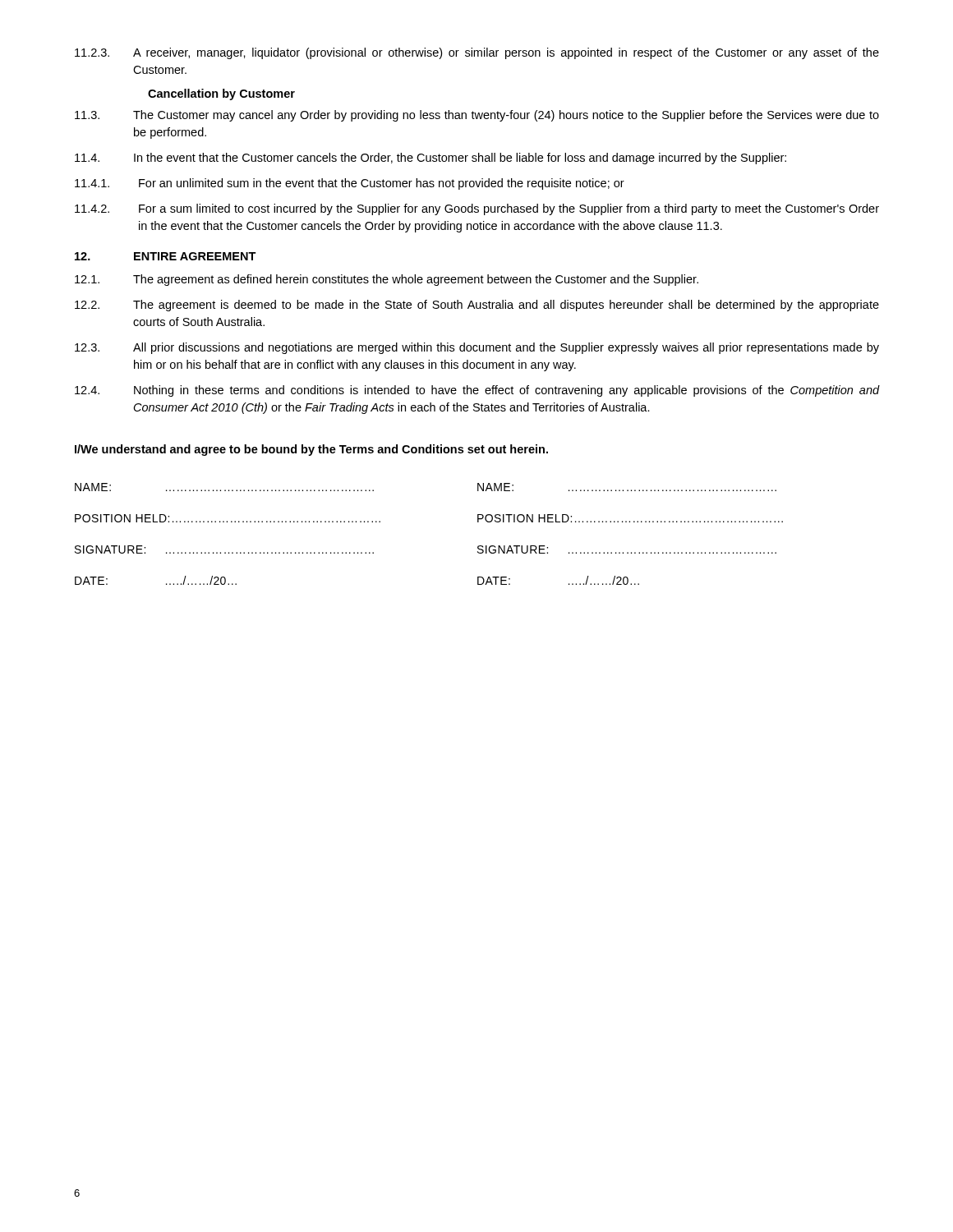
Task: Locate the text starting "12. ENTIRE AGREEMENT"
Action: [165, 256]
